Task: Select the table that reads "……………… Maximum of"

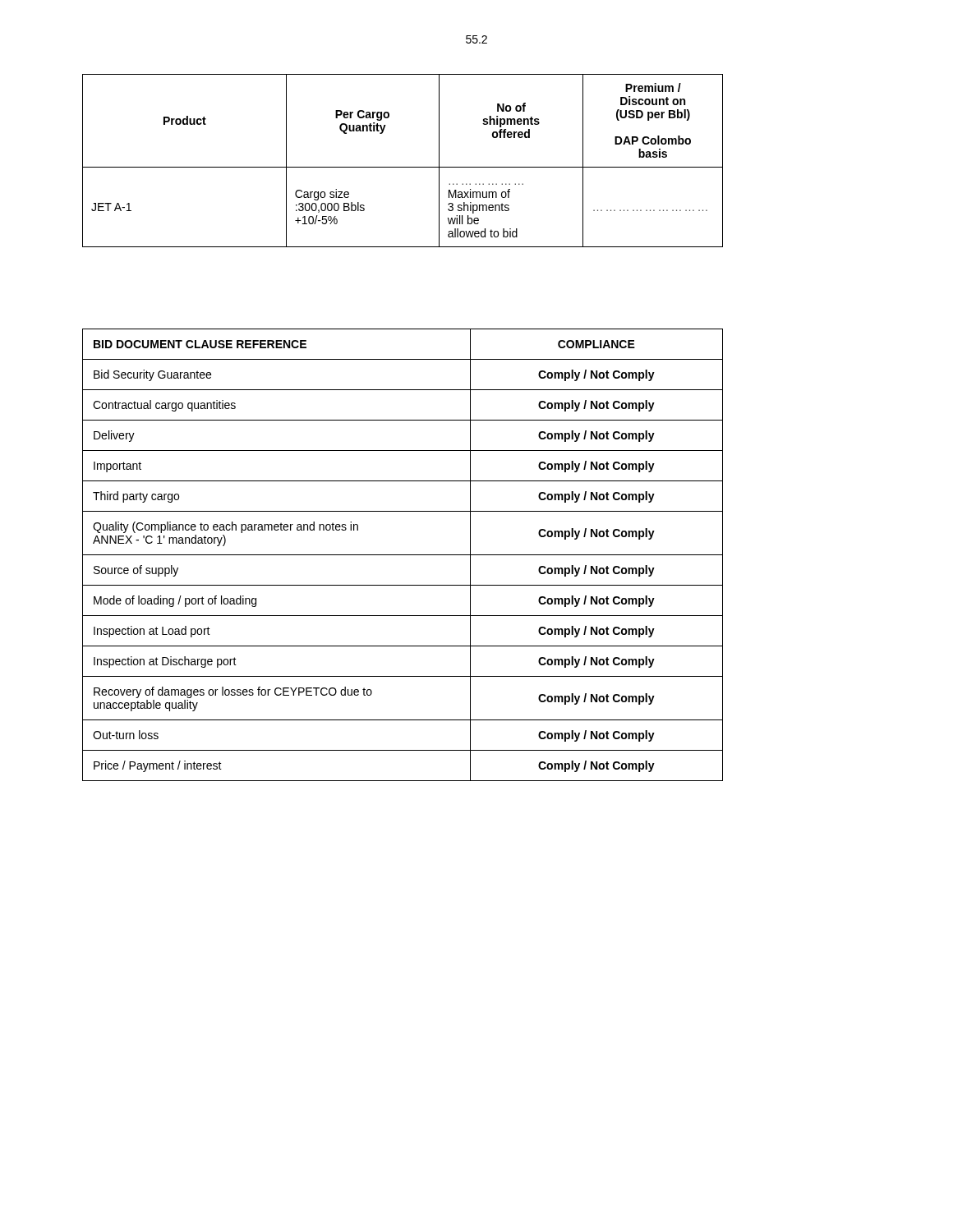Action: pos(403,161)
